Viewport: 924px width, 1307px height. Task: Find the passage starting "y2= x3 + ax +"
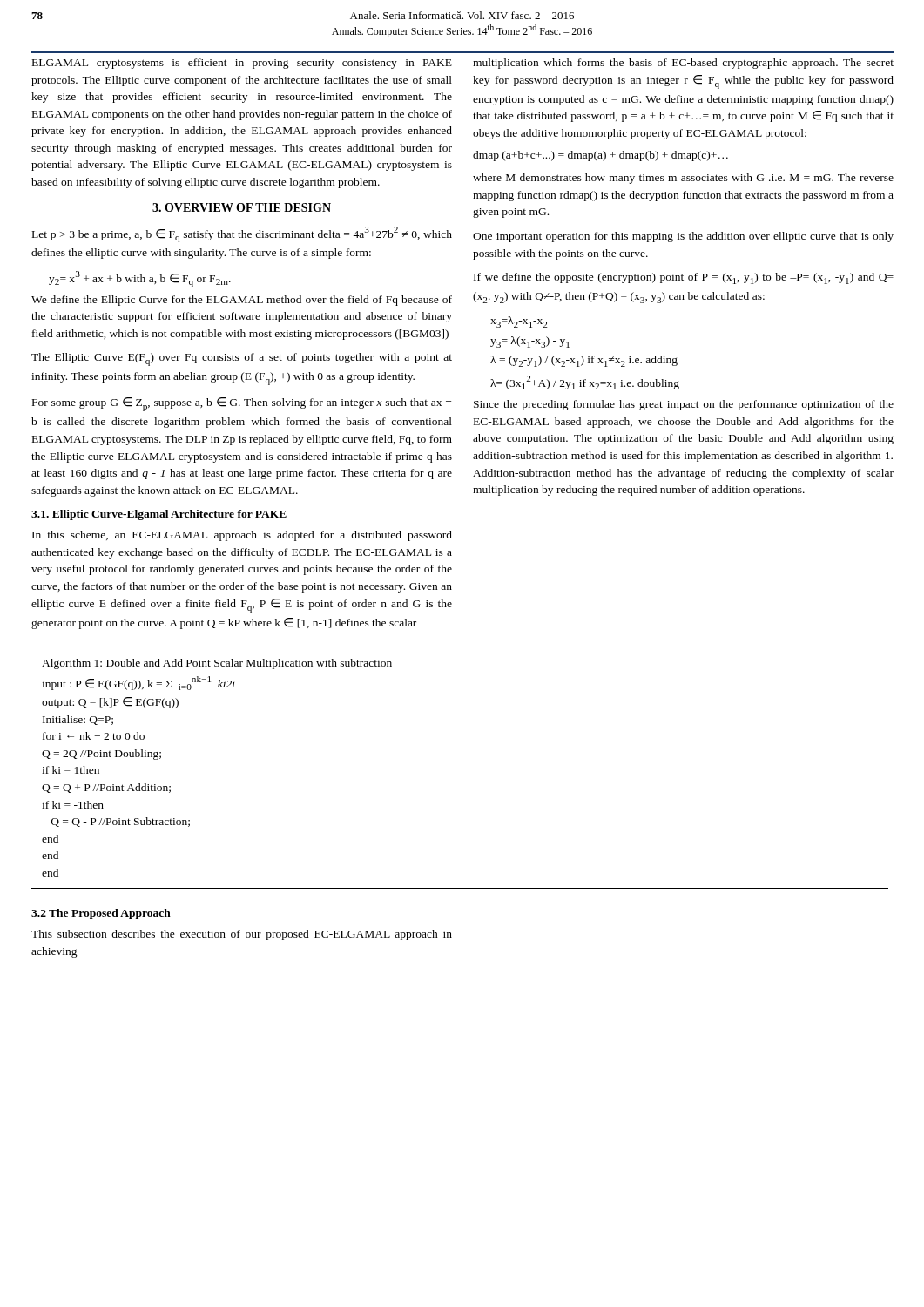pos(140,279)
